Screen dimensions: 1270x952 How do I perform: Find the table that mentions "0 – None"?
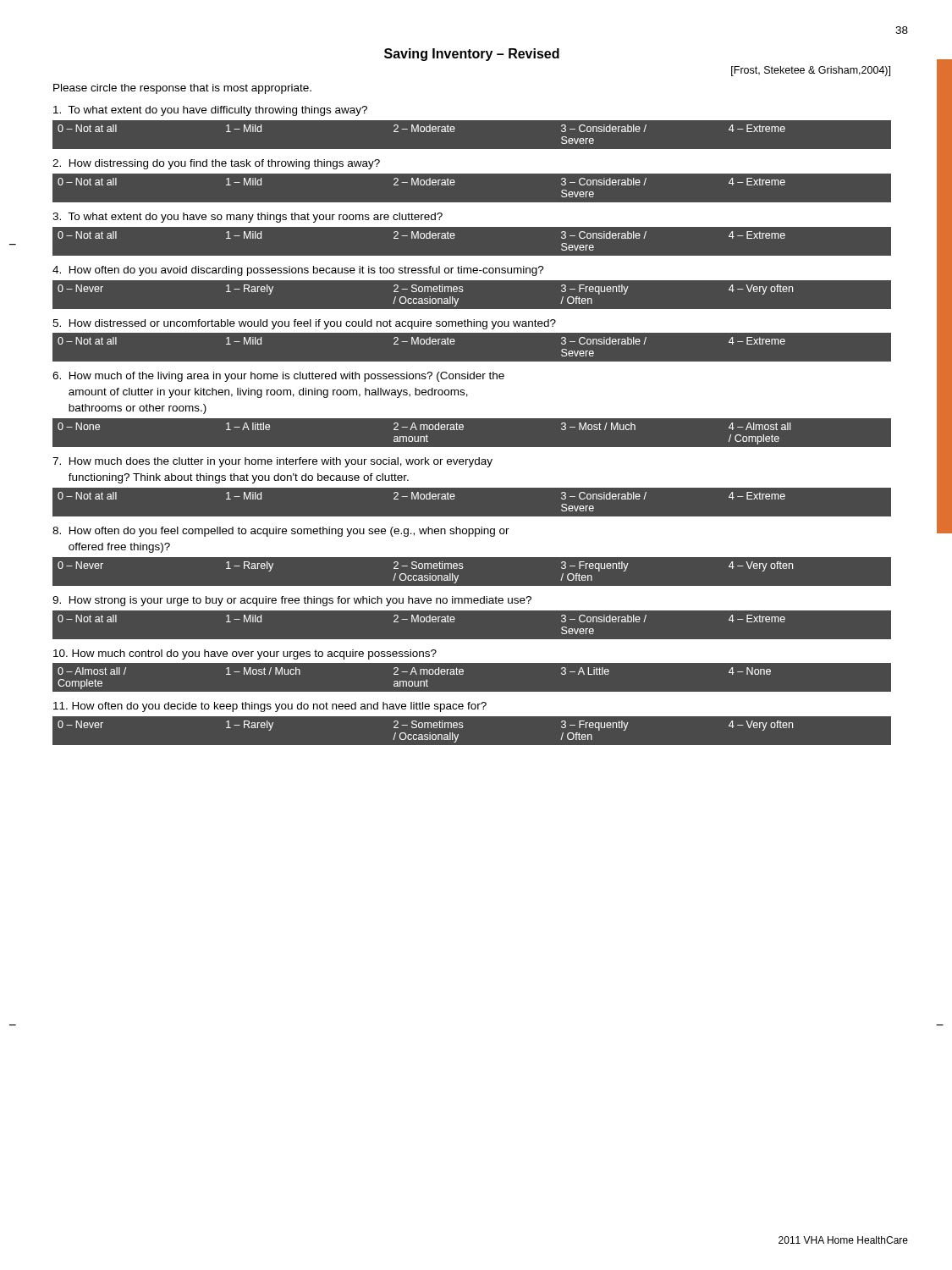[x=472, y=433]
